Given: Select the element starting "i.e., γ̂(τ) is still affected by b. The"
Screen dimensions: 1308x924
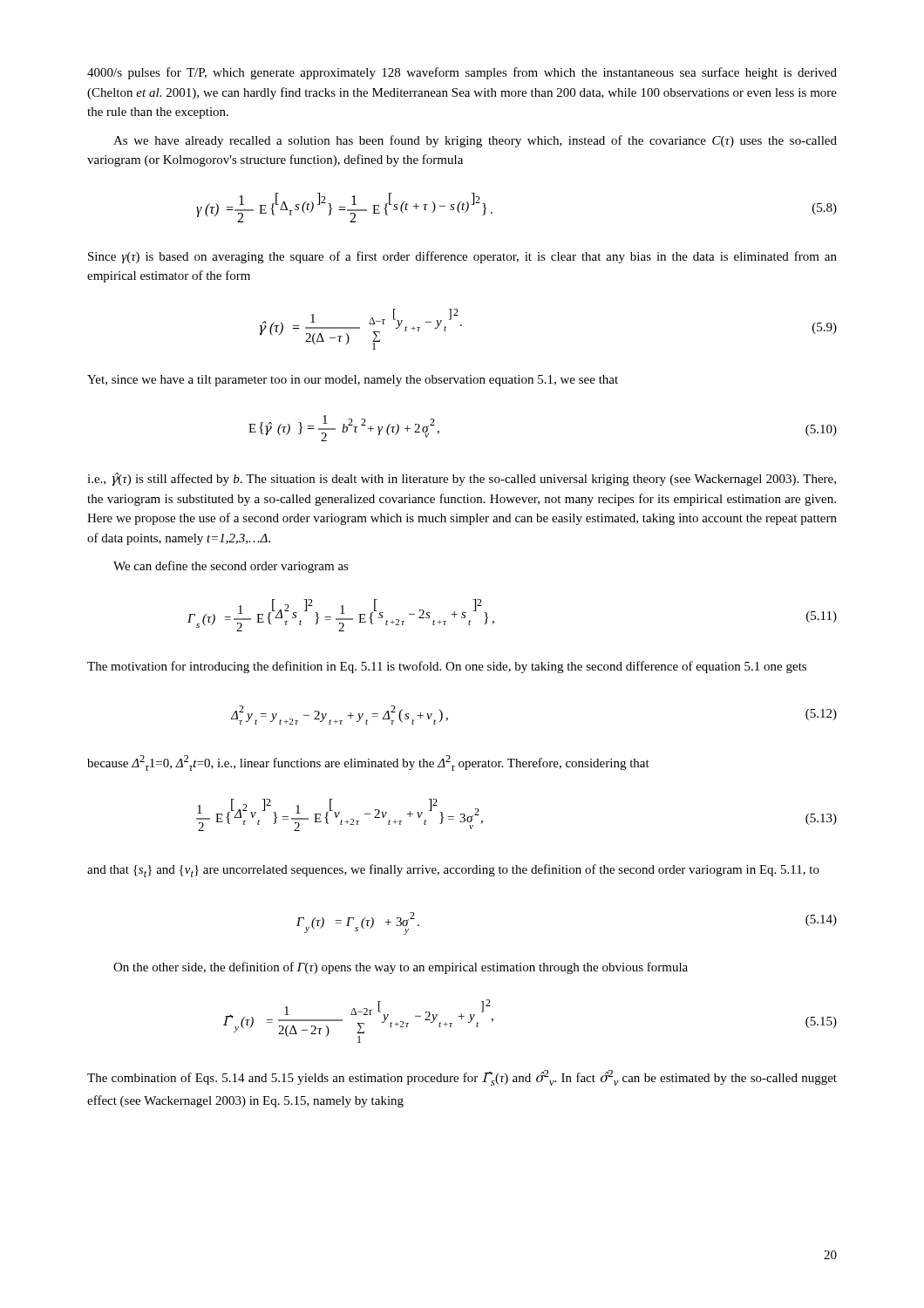Looking at the screenshot, I should click(462, 523).
